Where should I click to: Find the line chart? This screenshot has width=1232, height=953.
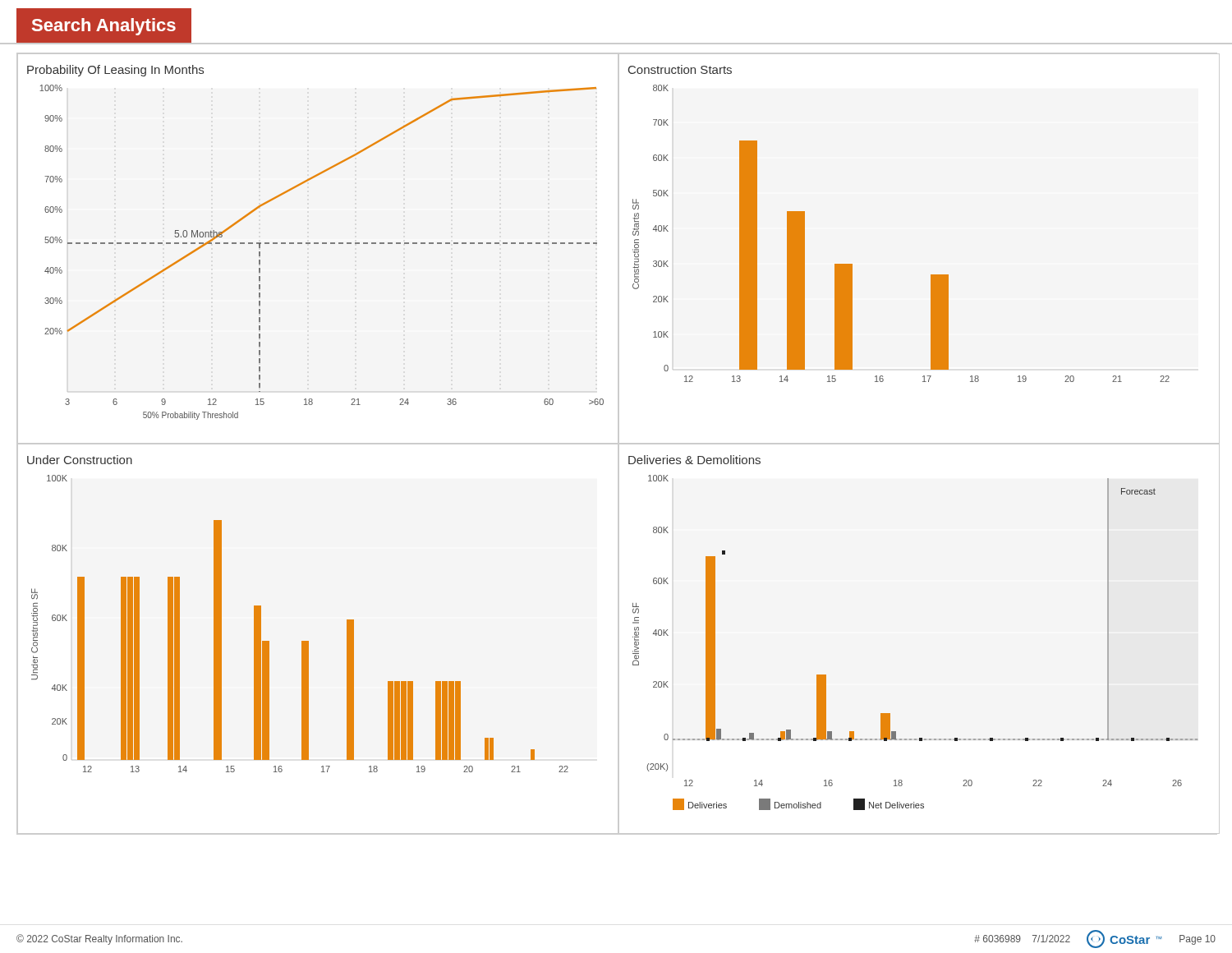click(x=318, y=248)
